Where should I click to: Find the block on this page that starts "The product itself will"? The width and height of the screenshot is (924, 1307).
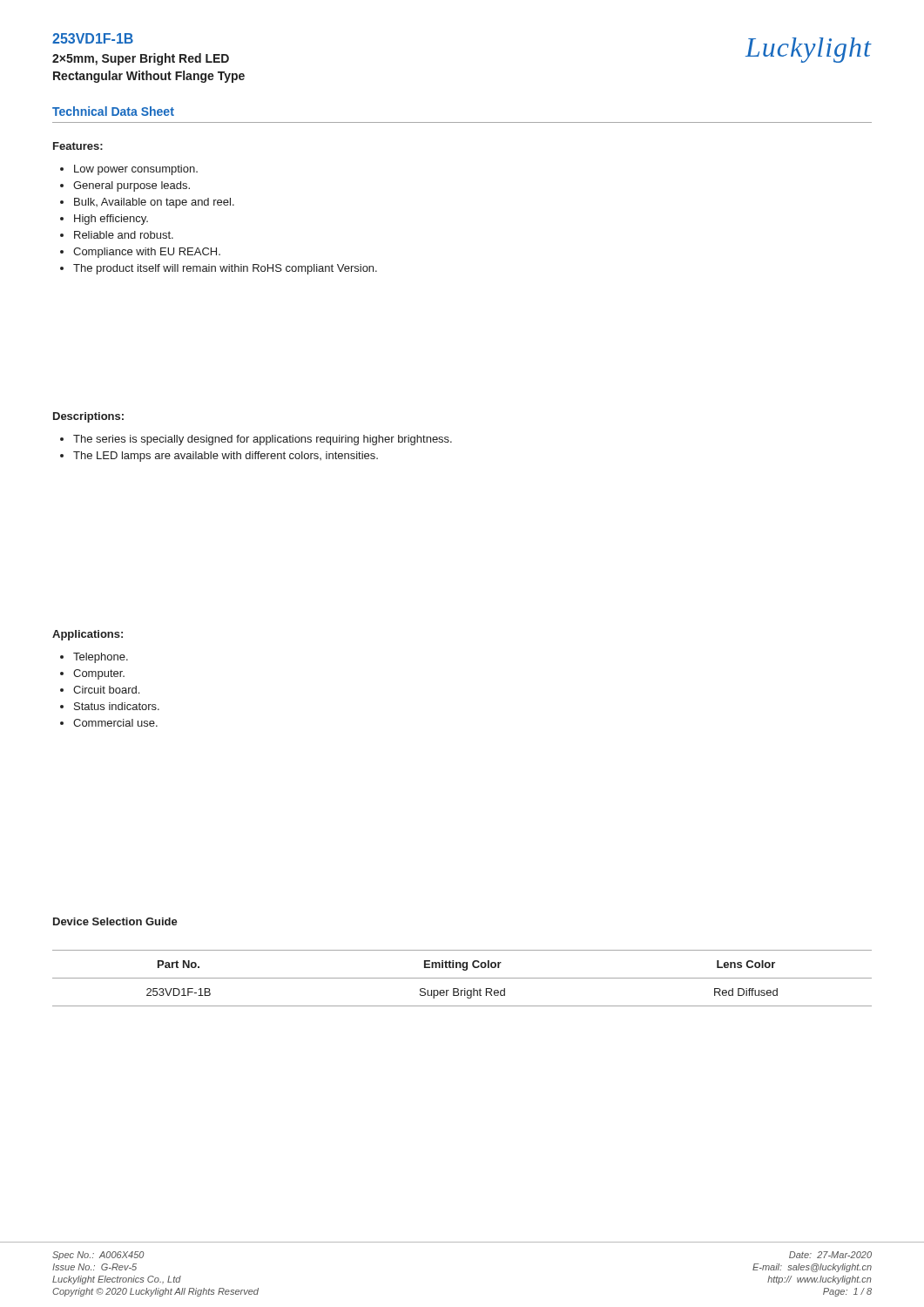tap(225, 268)
